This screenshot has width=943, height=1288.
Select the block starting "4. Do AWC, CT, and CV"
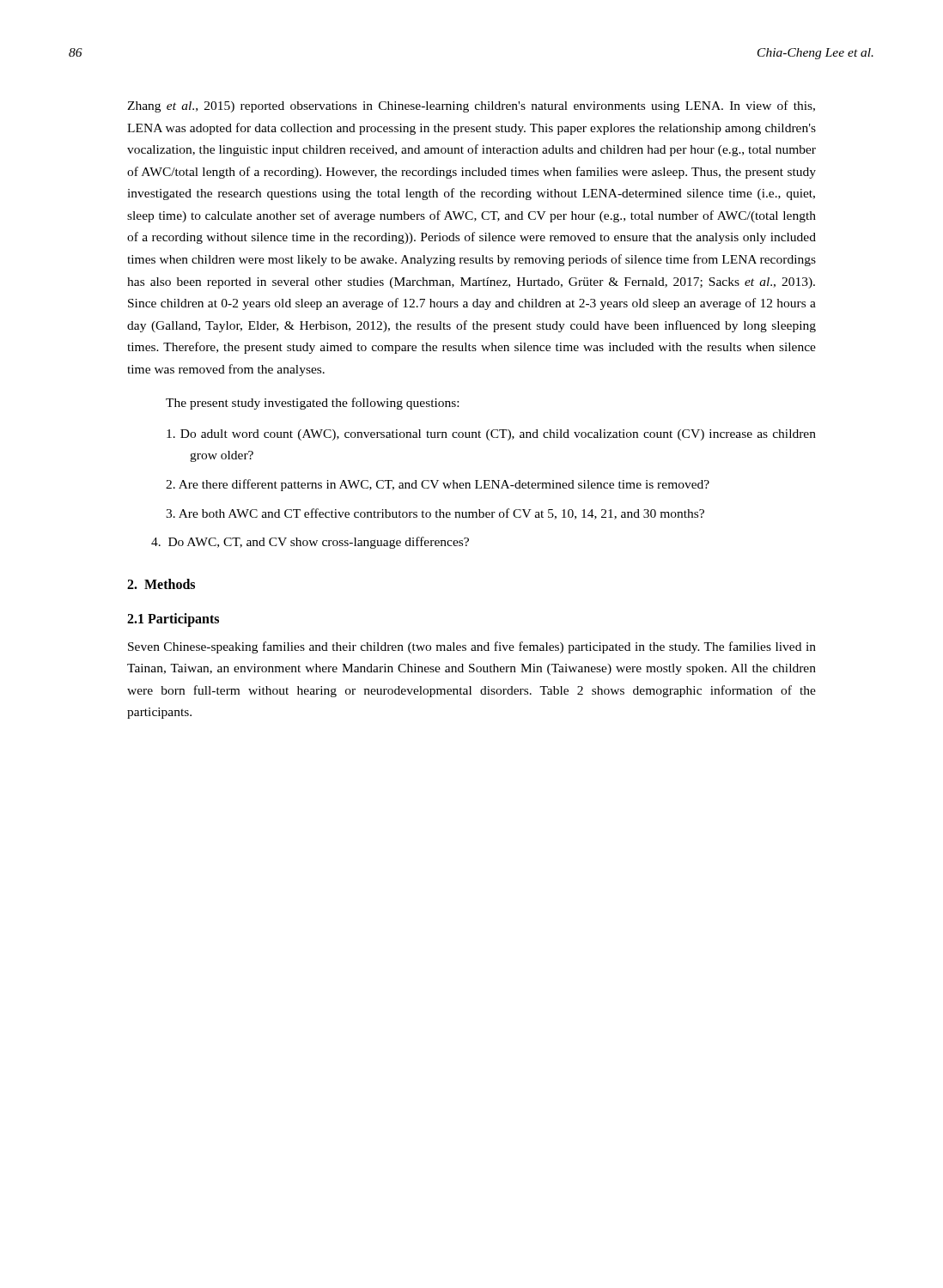(x=310, y=542)
